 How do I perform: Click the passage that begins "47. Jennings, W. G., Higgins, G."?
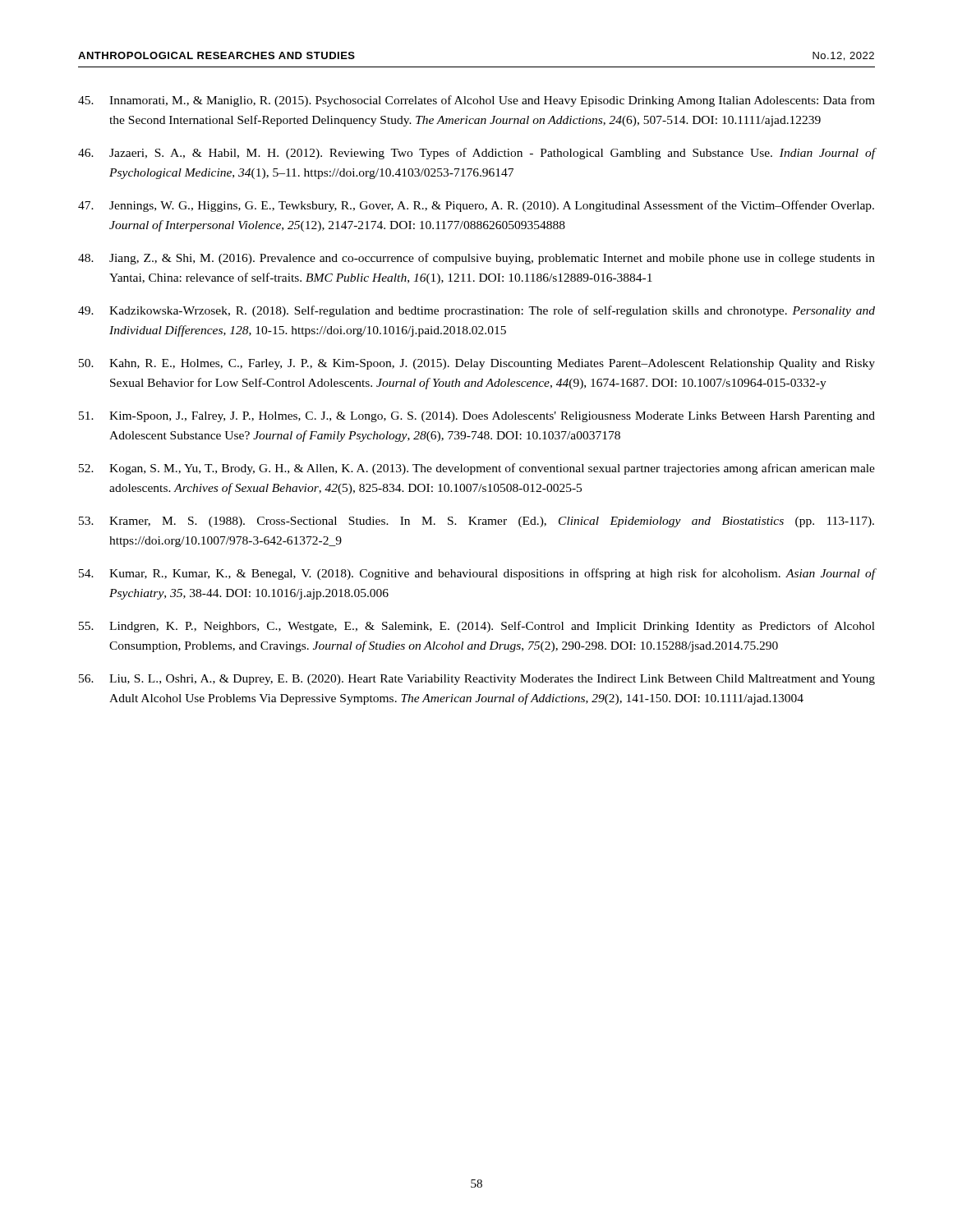pyautogui.click(x=476, y=215)
